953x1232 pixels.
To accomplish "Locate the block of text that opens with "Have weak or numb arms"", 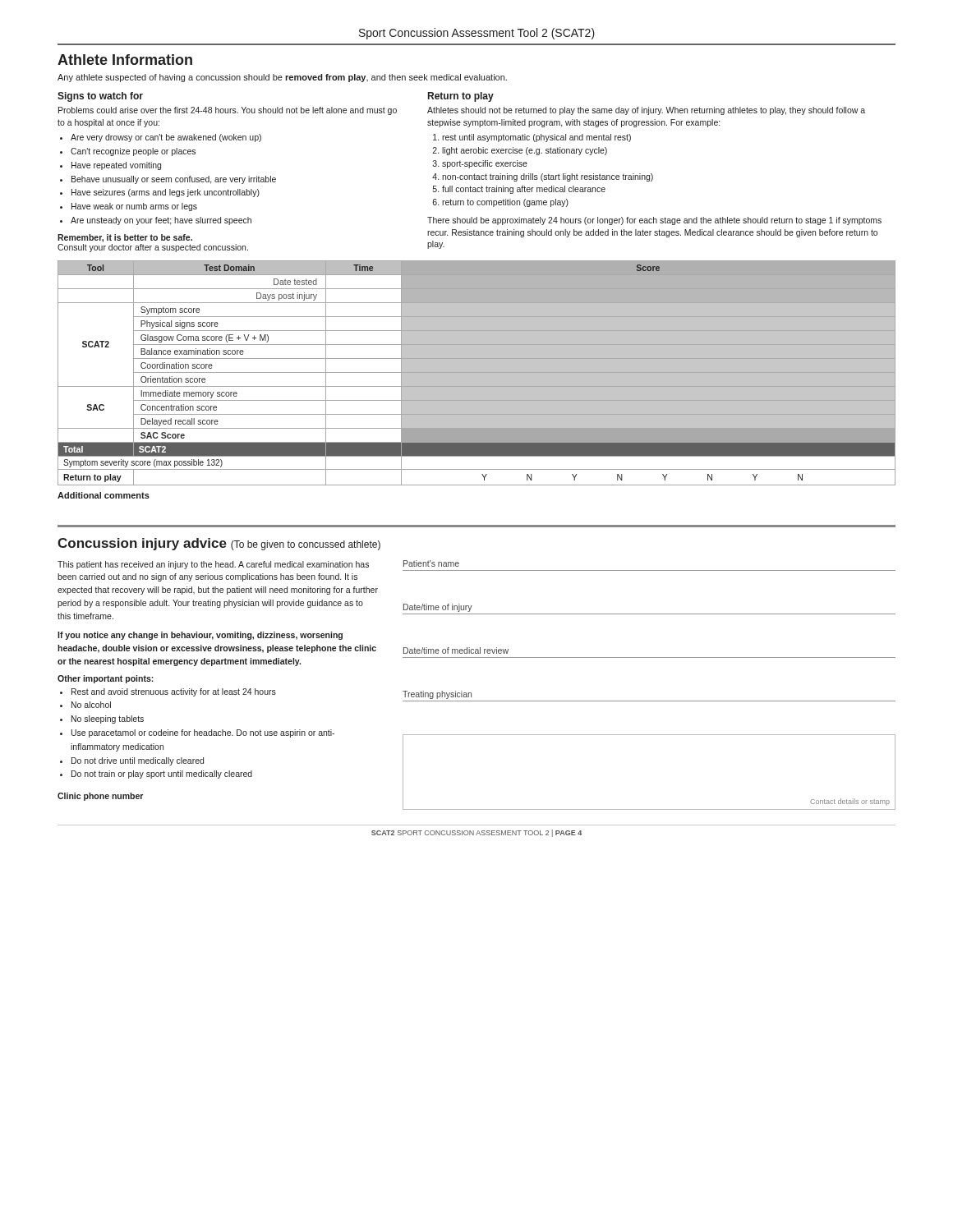I will coord(134,206).
